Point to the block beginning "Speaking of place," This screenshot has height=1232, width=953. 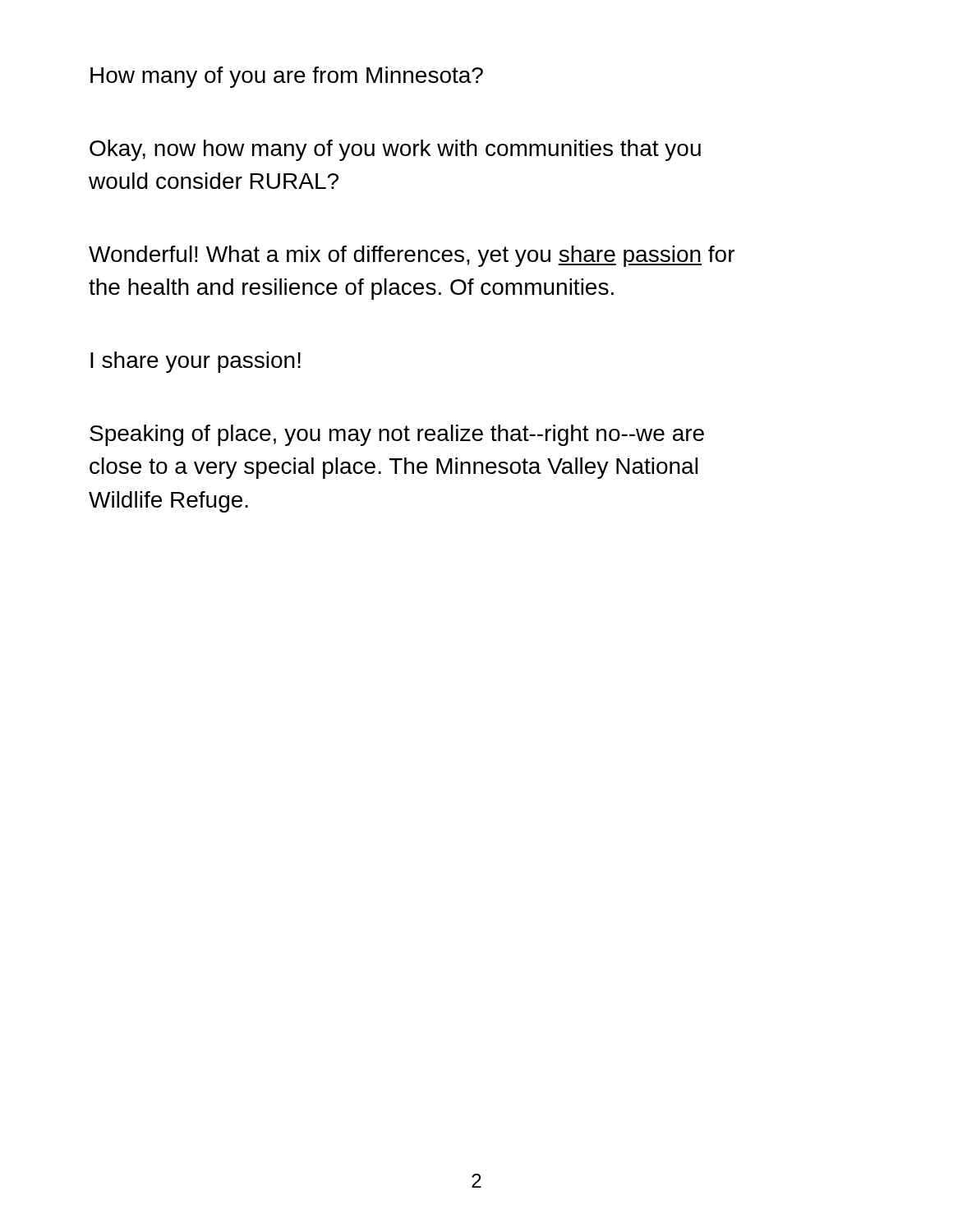click(397, 466)
